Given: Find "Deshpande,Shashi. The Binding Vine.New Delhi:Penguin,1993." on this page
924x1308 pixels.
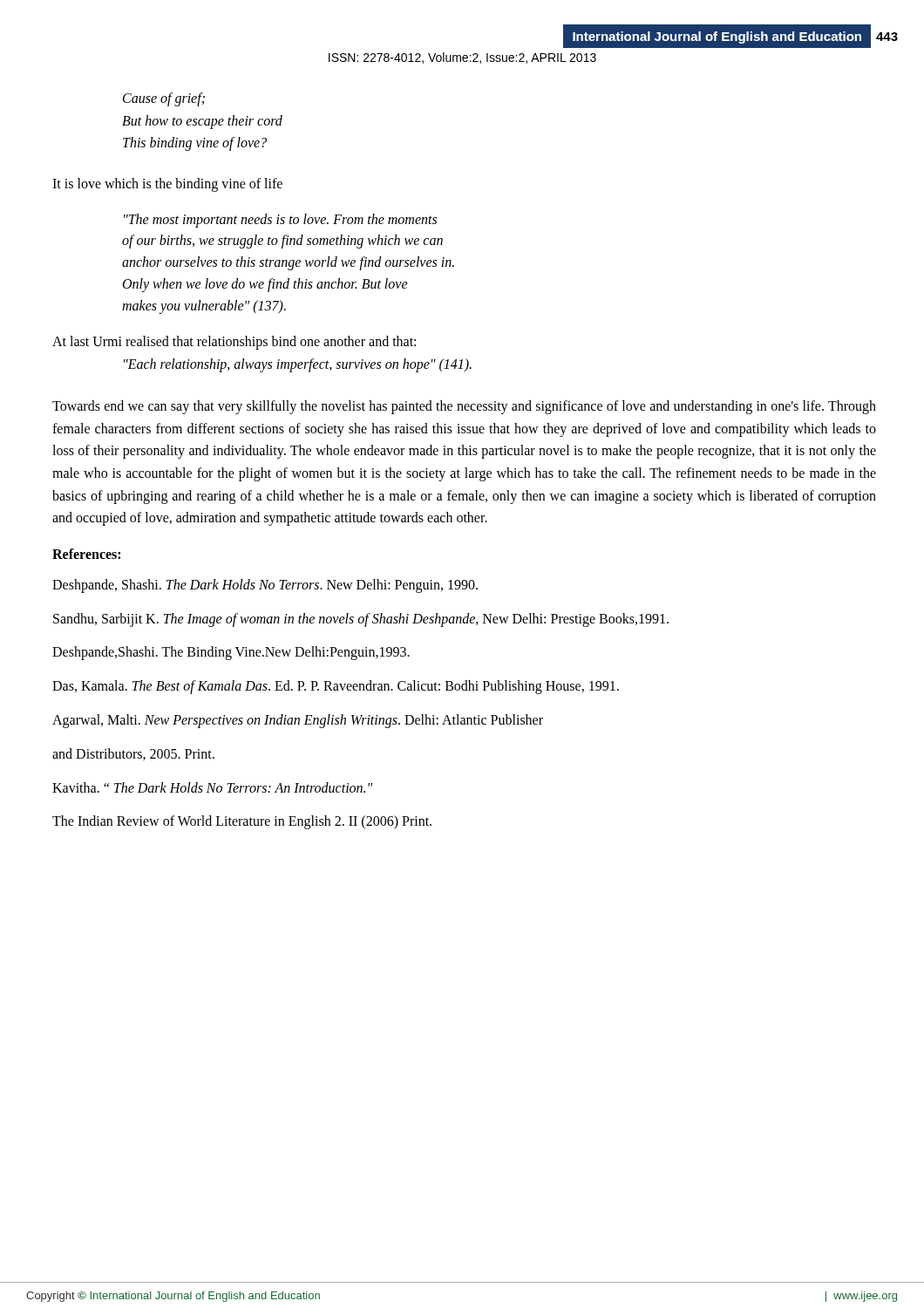Looking at the screenshot, I should click(231, 652).
